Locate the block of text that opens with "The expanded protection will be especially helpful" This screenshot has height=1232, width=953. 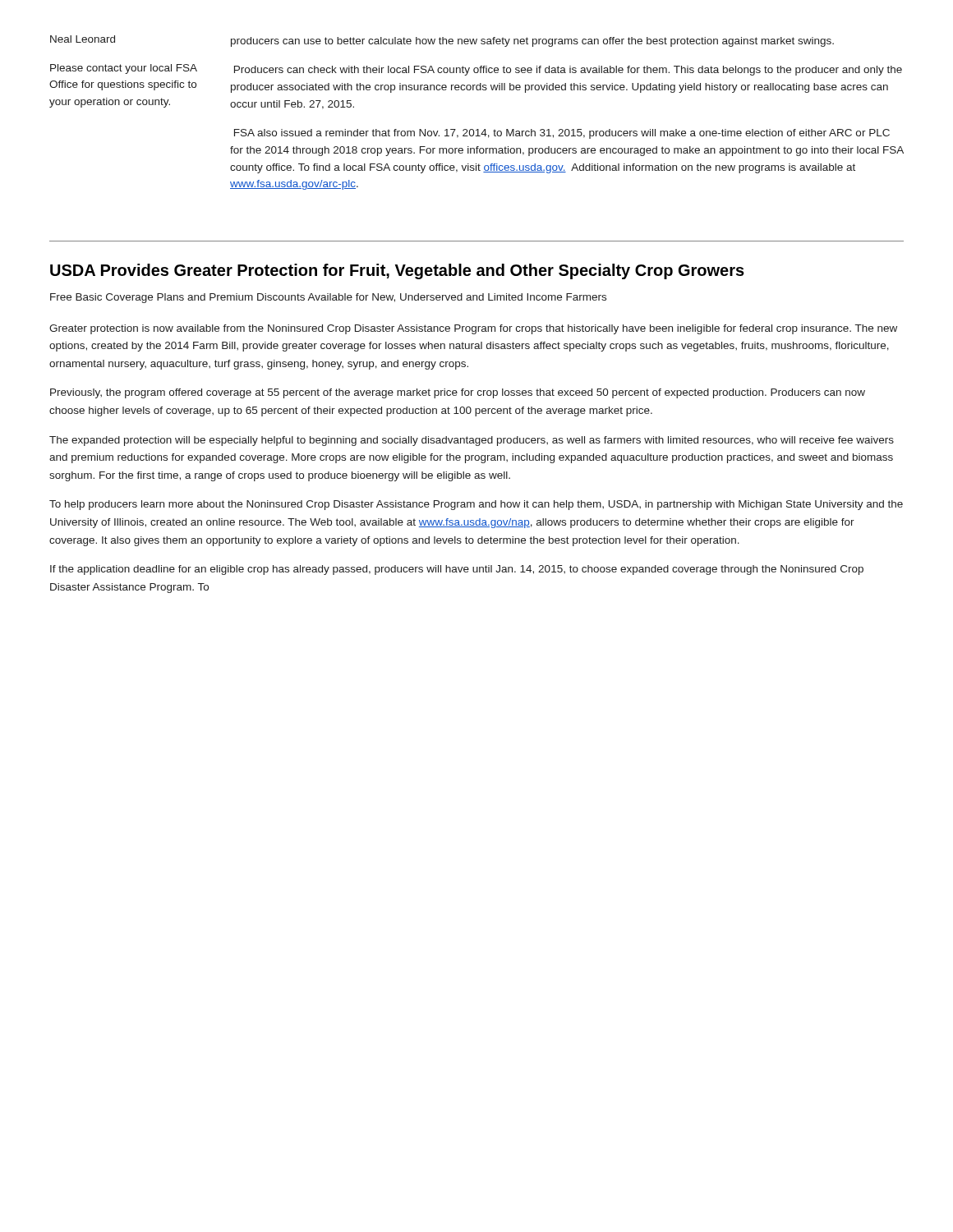tap(472, 457)
